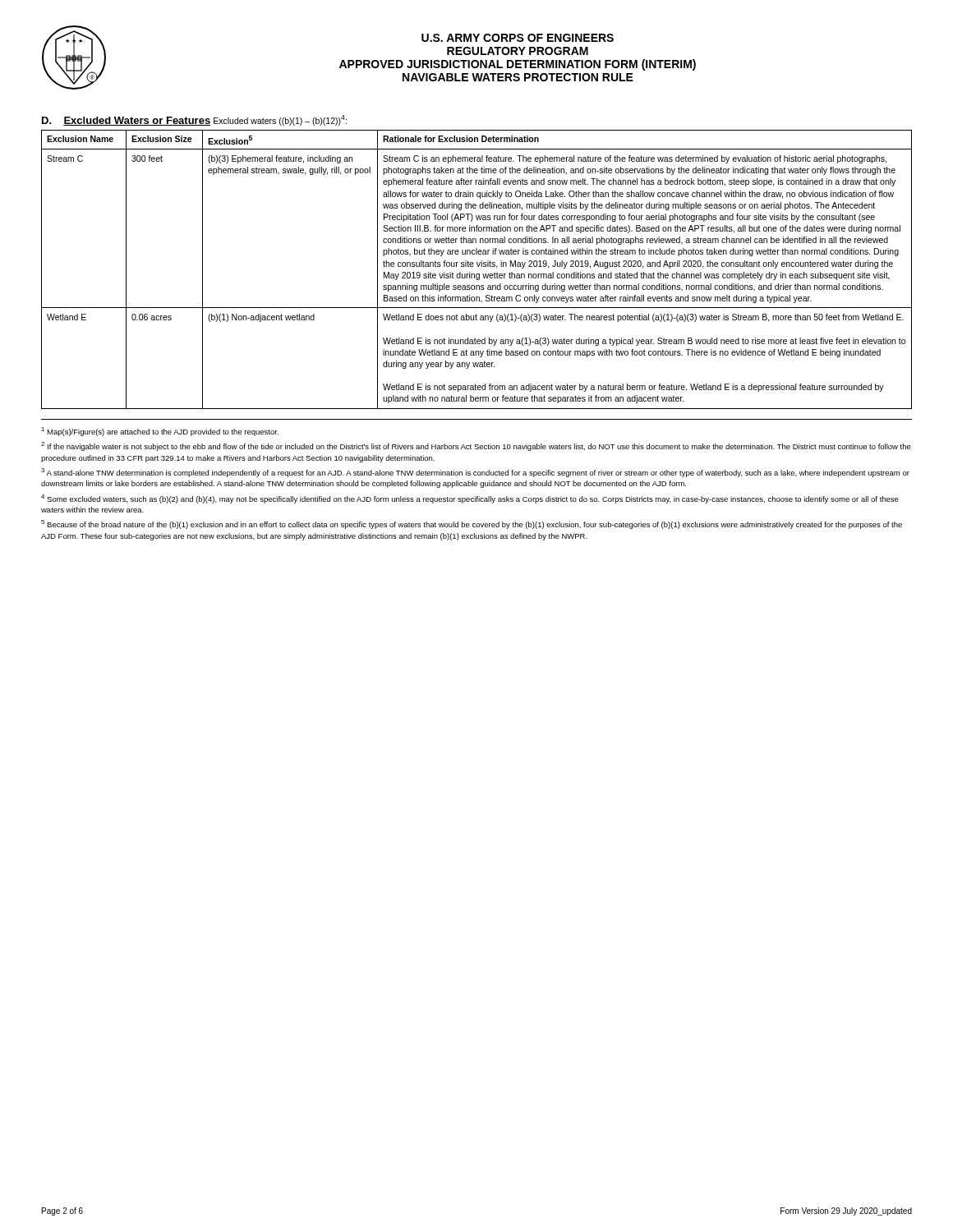Click on the text block starting "4 Some excluded waters, such as"
The width and height of the screenshot is (953, 1232).
(470, 503)
